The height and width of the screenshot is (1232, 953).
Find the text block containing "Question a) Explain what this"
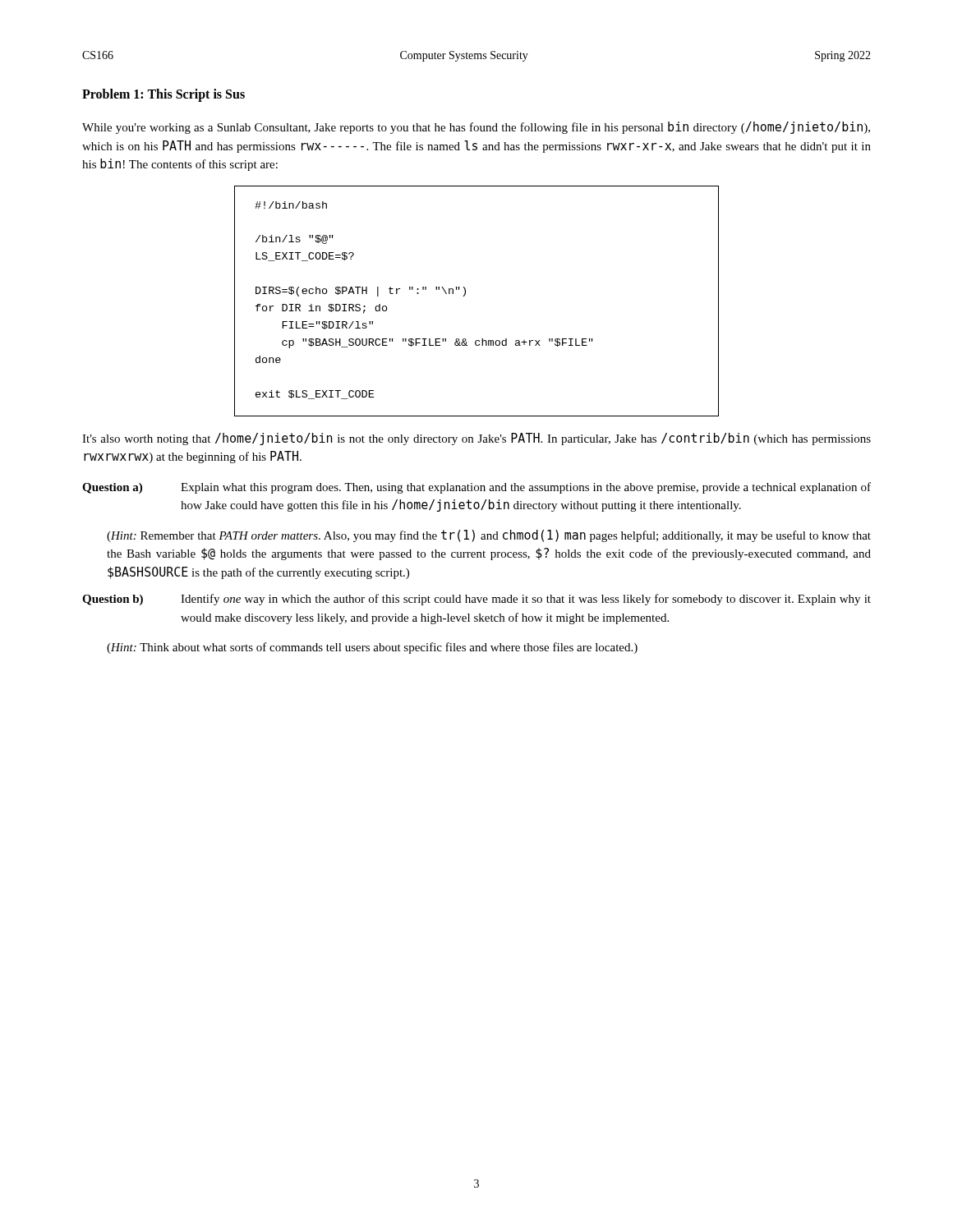pyautogui.click(x=476, y=496)
